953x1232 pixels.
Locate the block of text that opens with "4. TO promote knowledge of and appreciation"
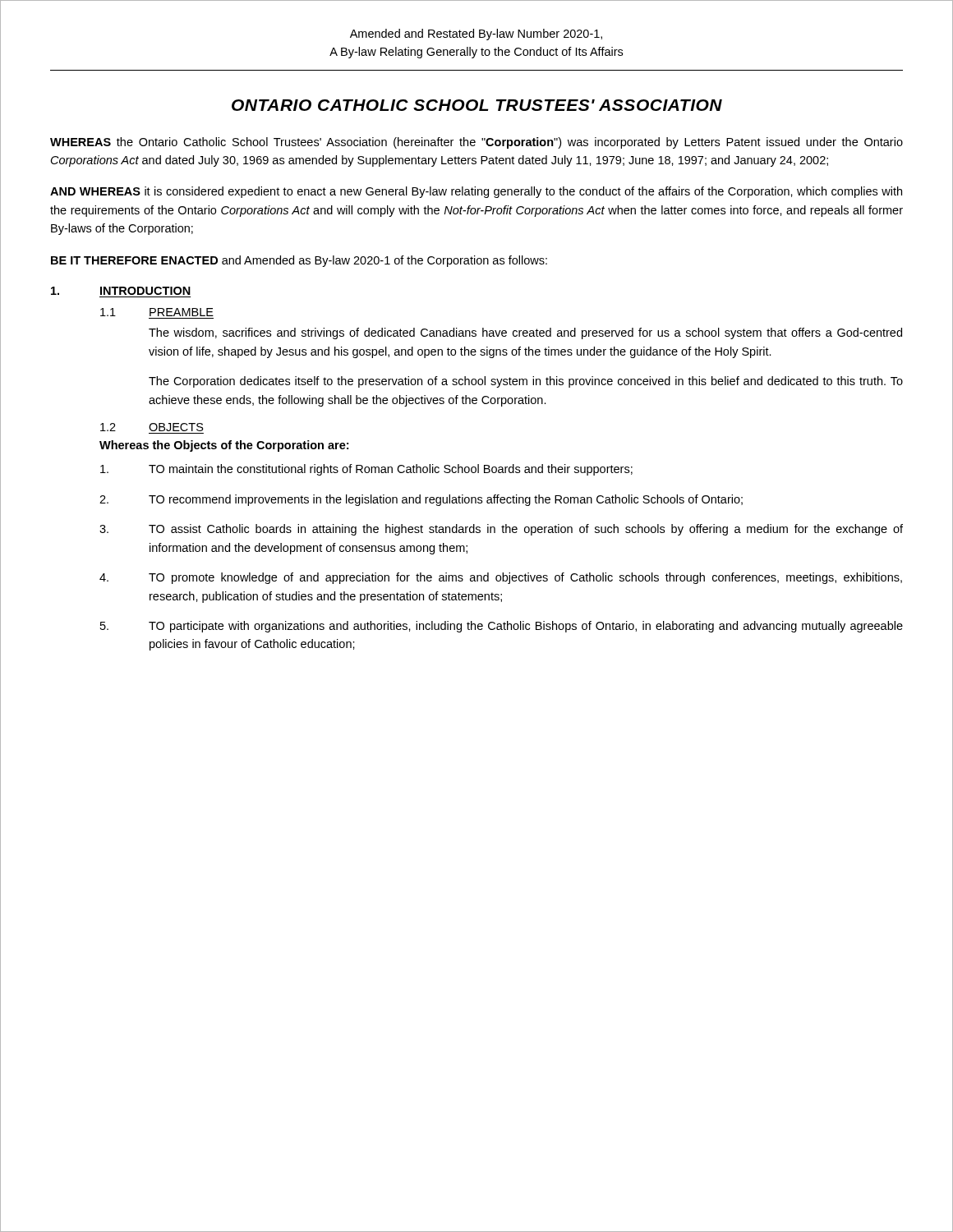[501, 587]
